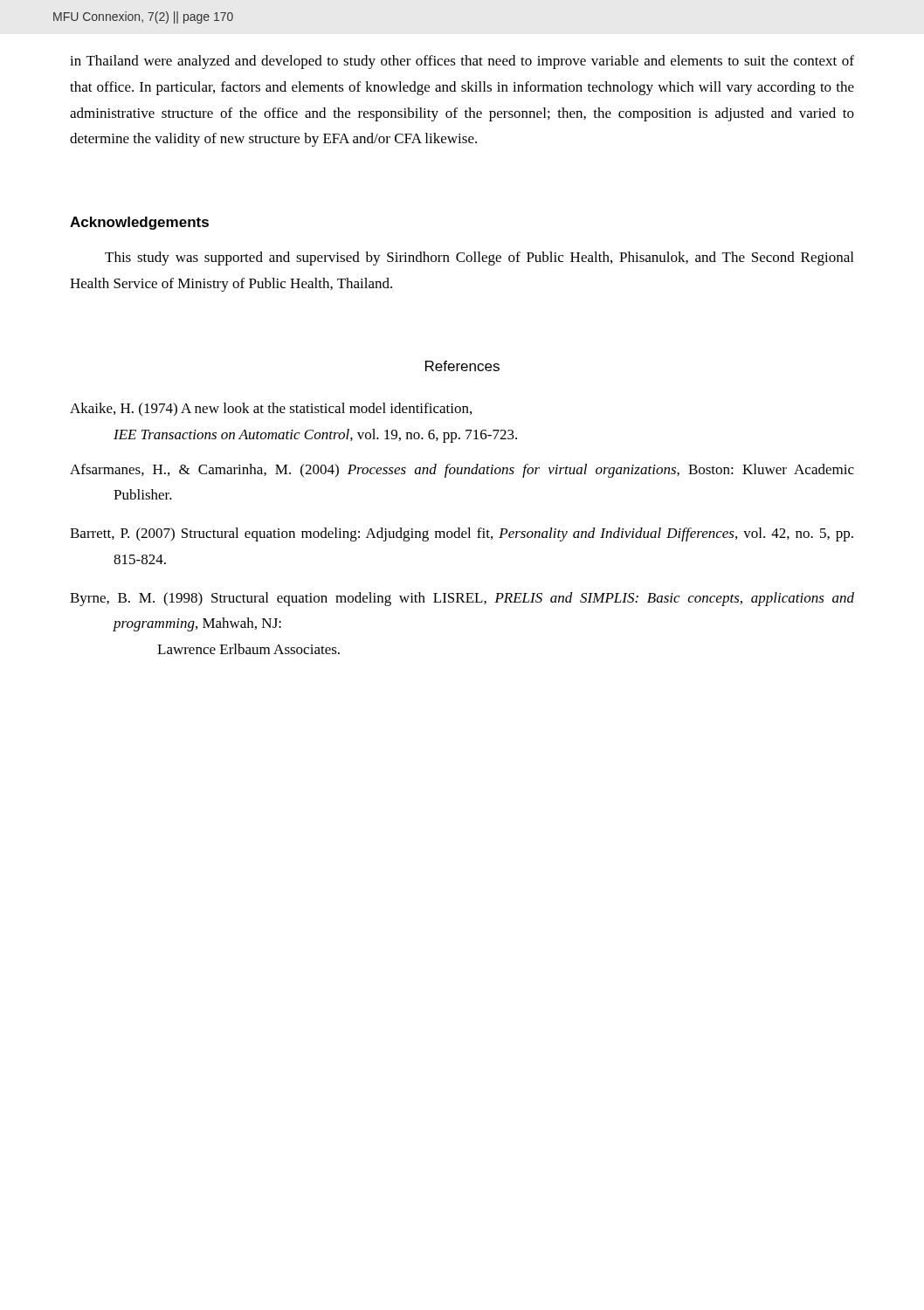Select the text block that says "This study was supported and supervised by Sirindhorn"
Viewport: 924px width, 1310px height.
pos(462,270)
